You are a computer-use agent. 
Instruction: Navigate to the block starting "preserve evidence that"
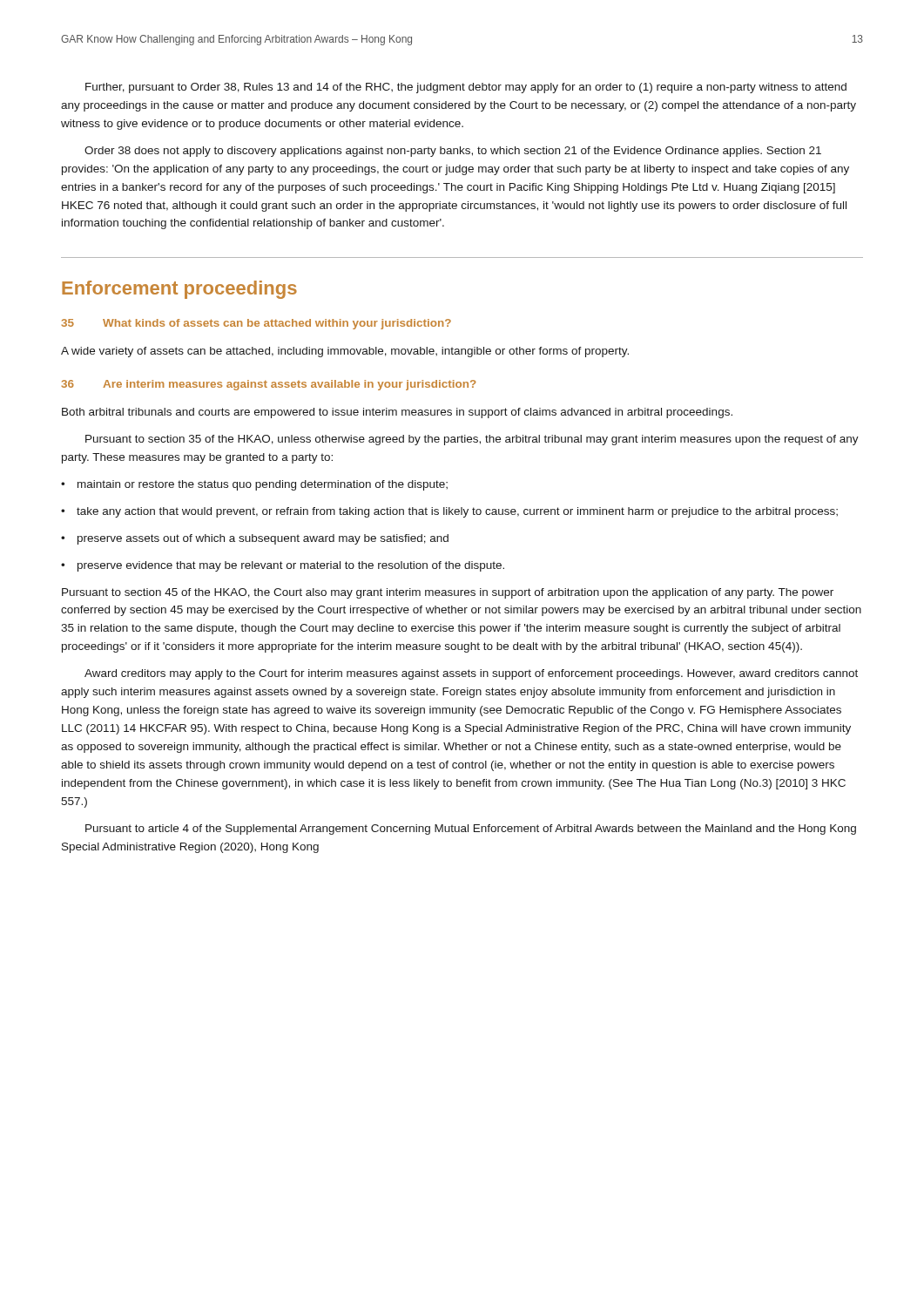click(x=462, y=566)
